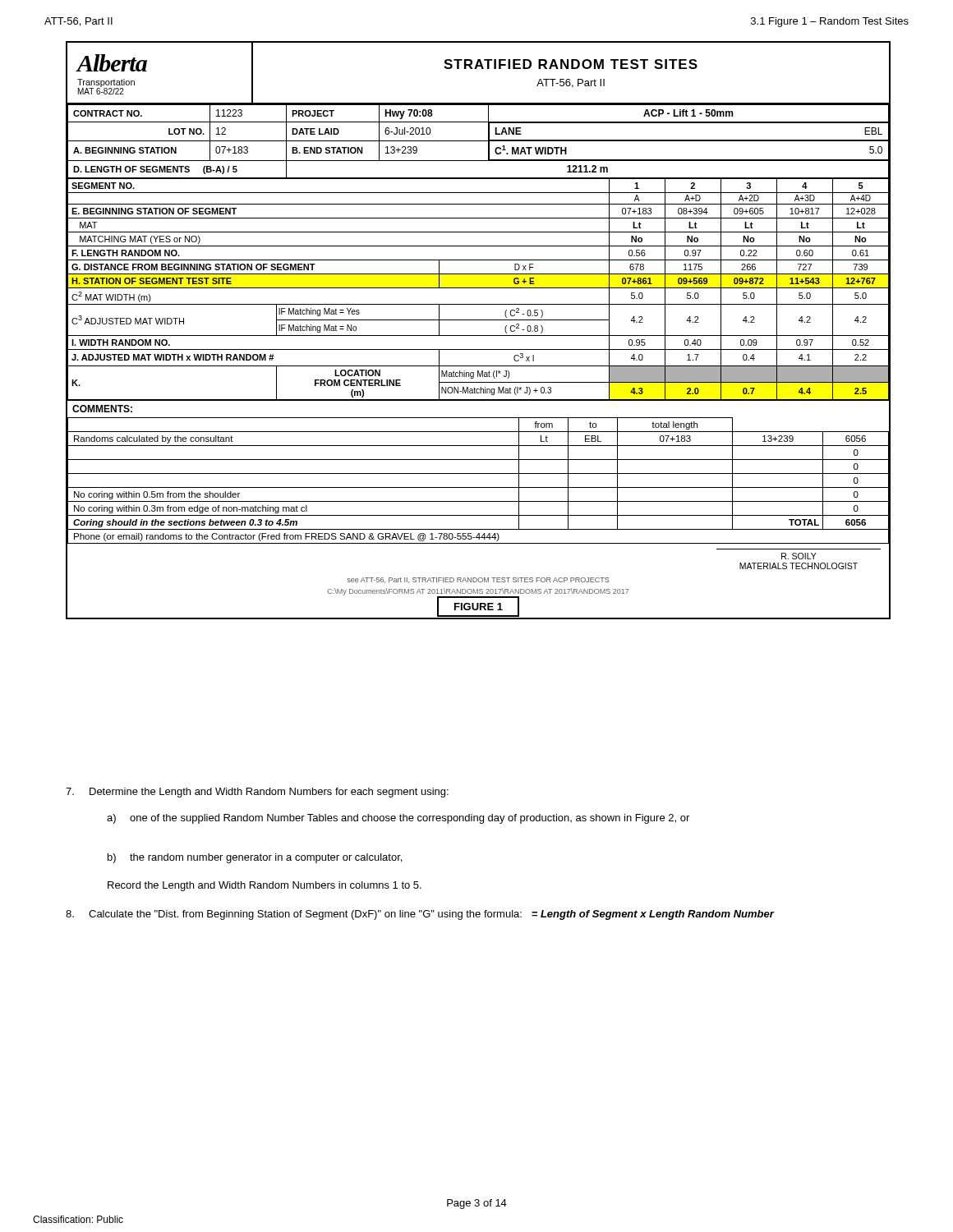The height and width of the screenshot is (1232, 953).
Task: Locate the list item that says "7. Determine the"
Action: 257,791
